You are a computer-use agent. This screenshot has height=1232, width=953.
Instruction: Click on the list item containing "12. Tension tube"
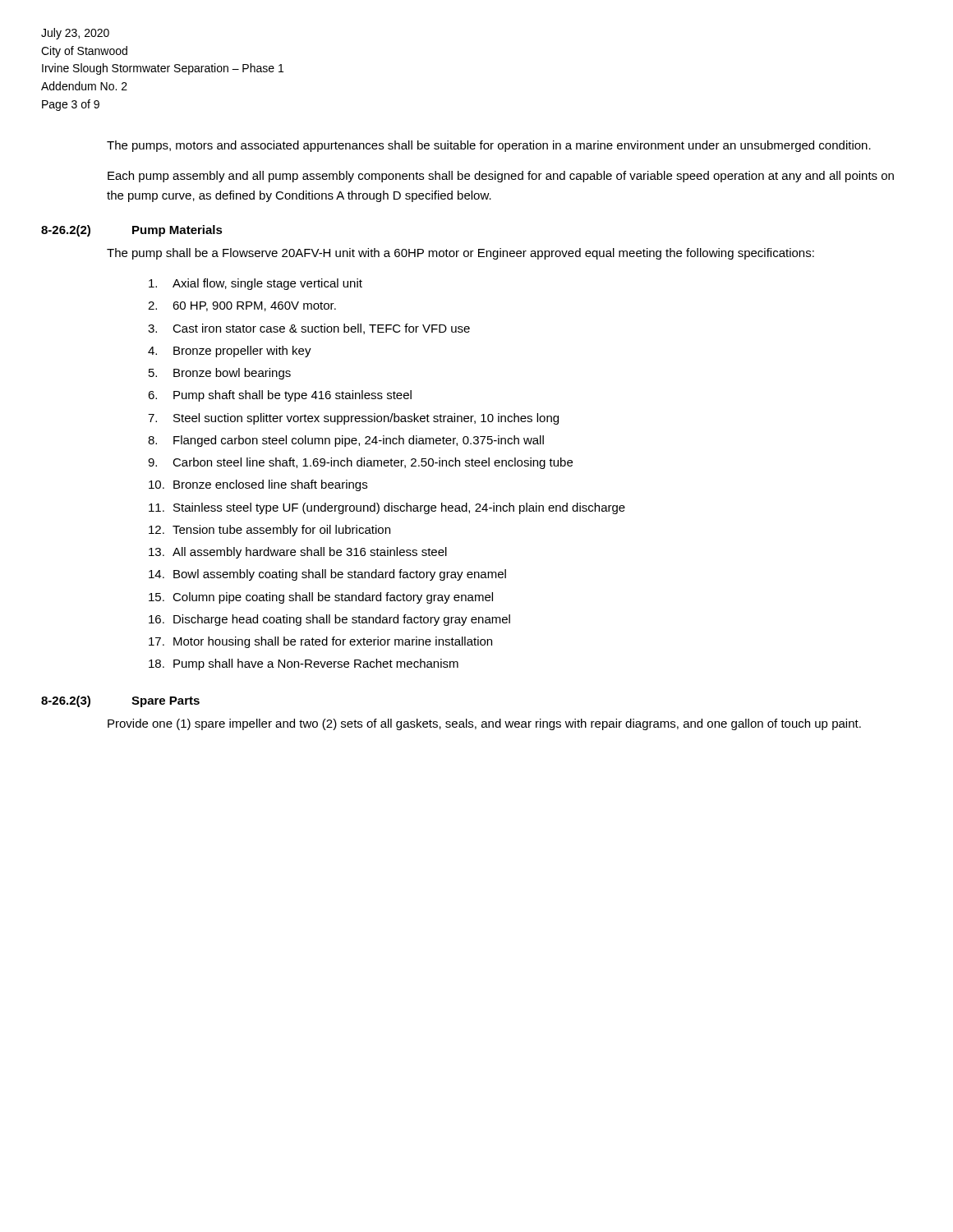click(269, 531)
